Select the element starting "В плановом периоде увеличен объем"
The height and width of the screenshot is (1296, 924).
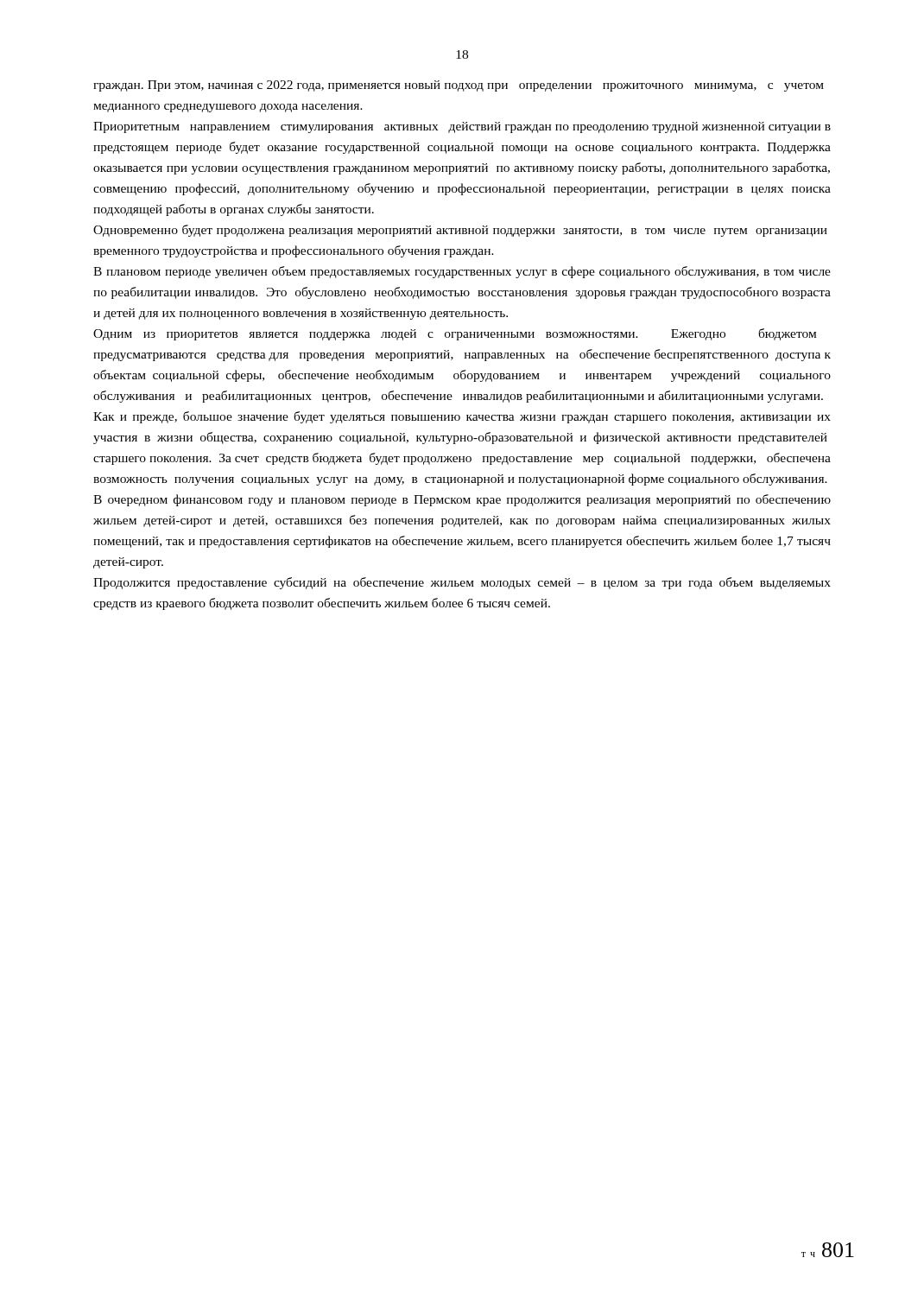click(x=462, y=292)
